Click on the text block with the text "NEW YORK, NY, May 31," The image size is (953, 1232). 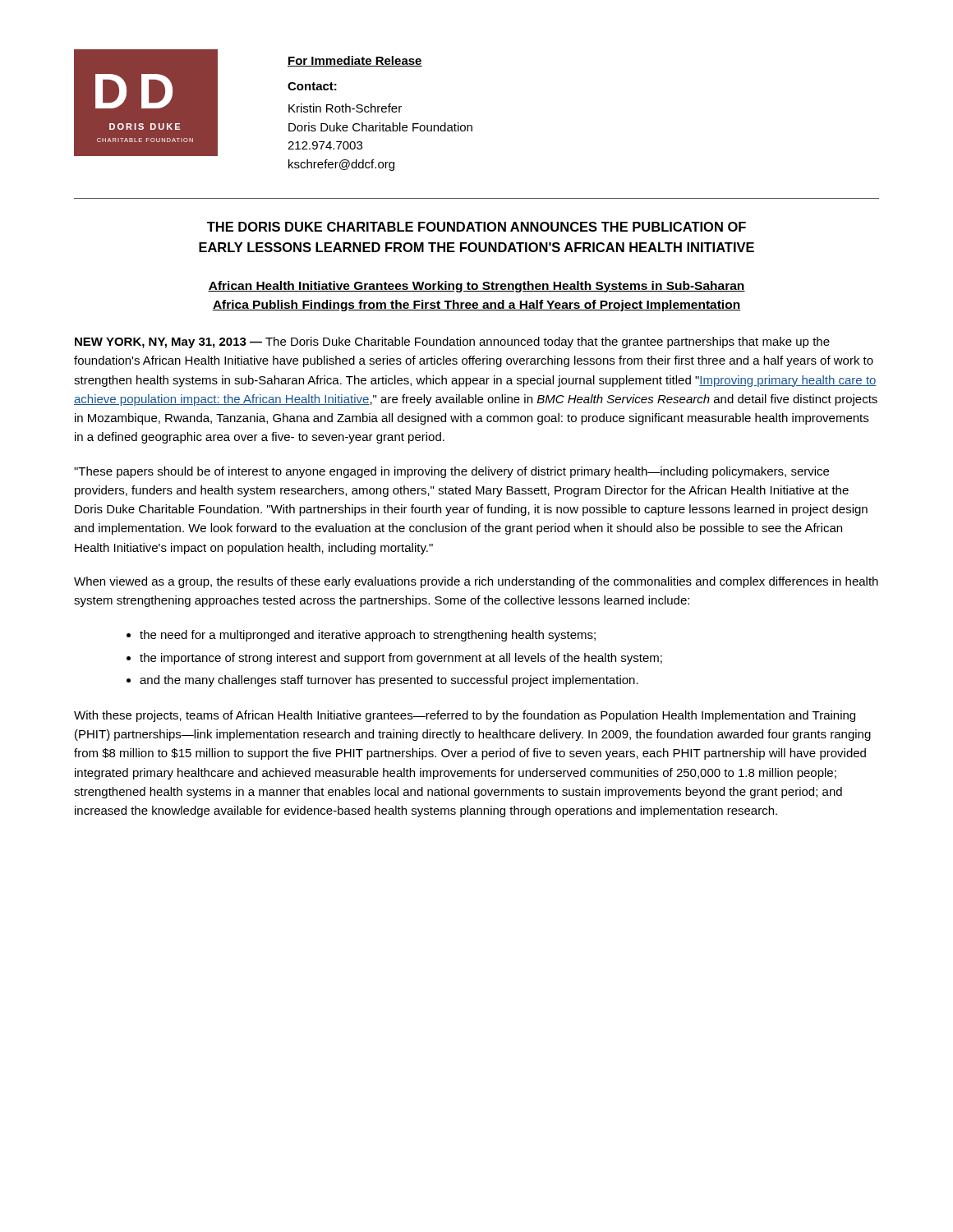(476, 389)
